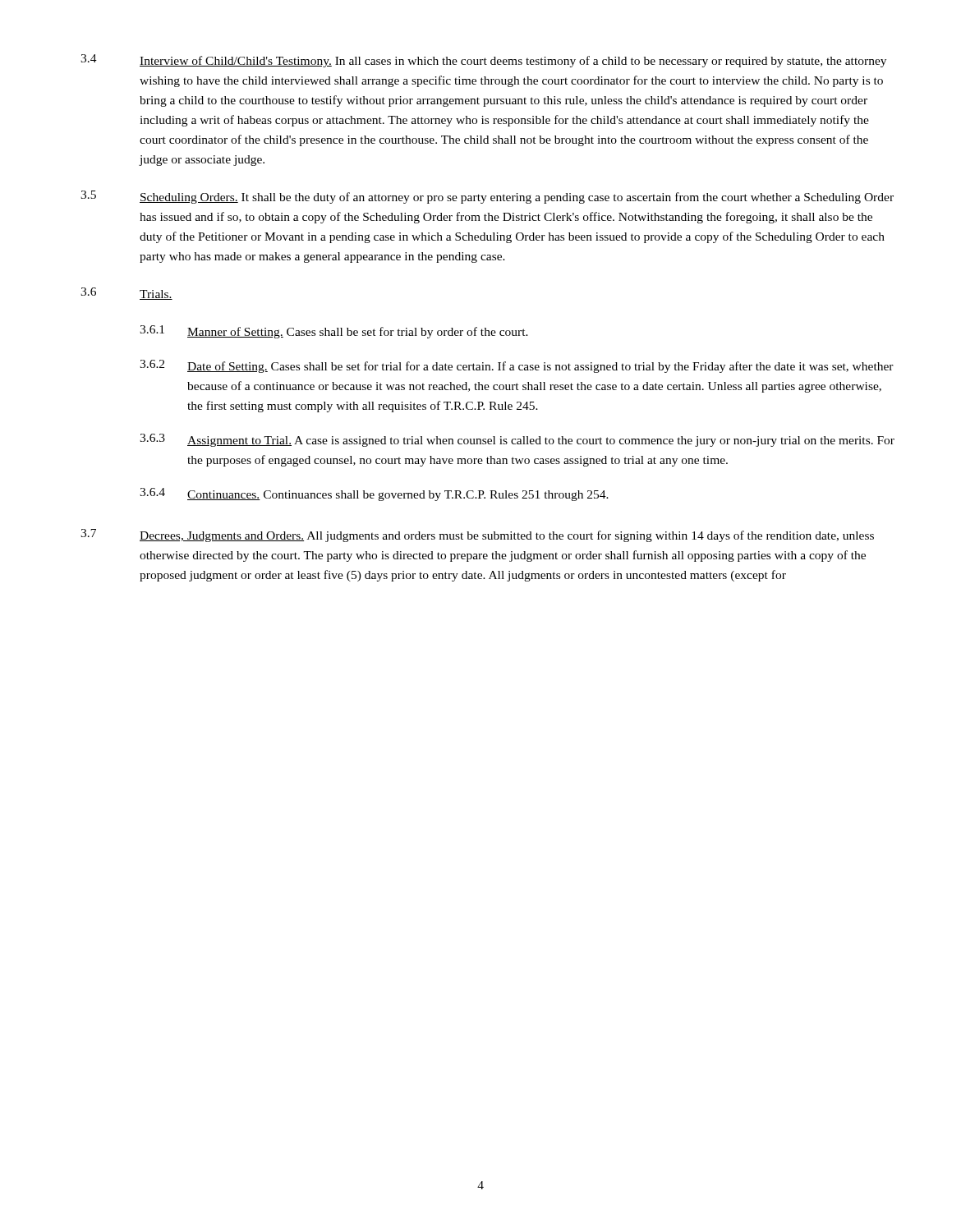Select the passage starting "3.6.1 Manner of Setting. Cases"
This screenshot has width=961, height=1232.
click(517, 332)
